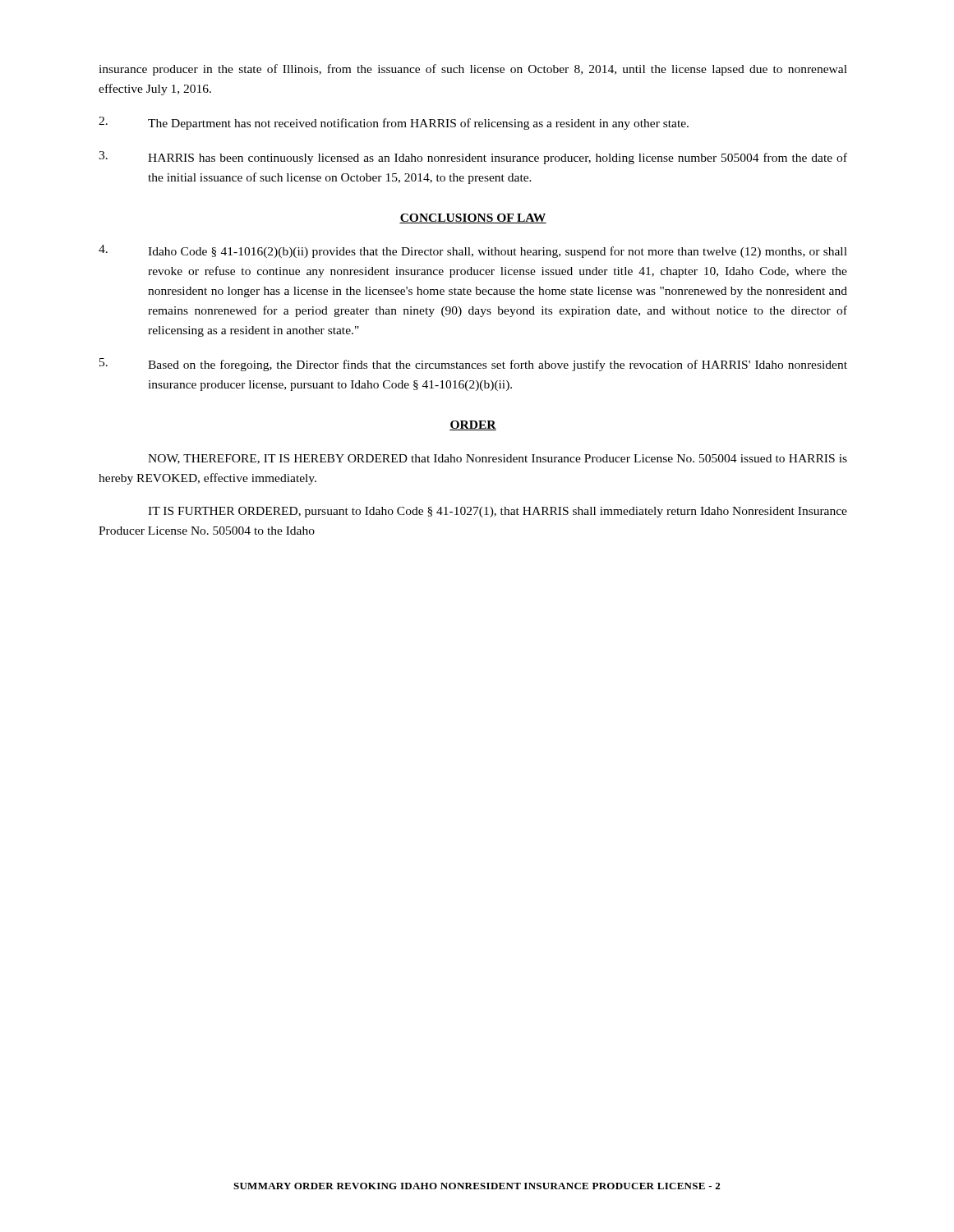Click on the text block starting "NOW, THEREFORE, IT"
The height and width of the screenshot is (1232, 954).
(x=473, y=468)
